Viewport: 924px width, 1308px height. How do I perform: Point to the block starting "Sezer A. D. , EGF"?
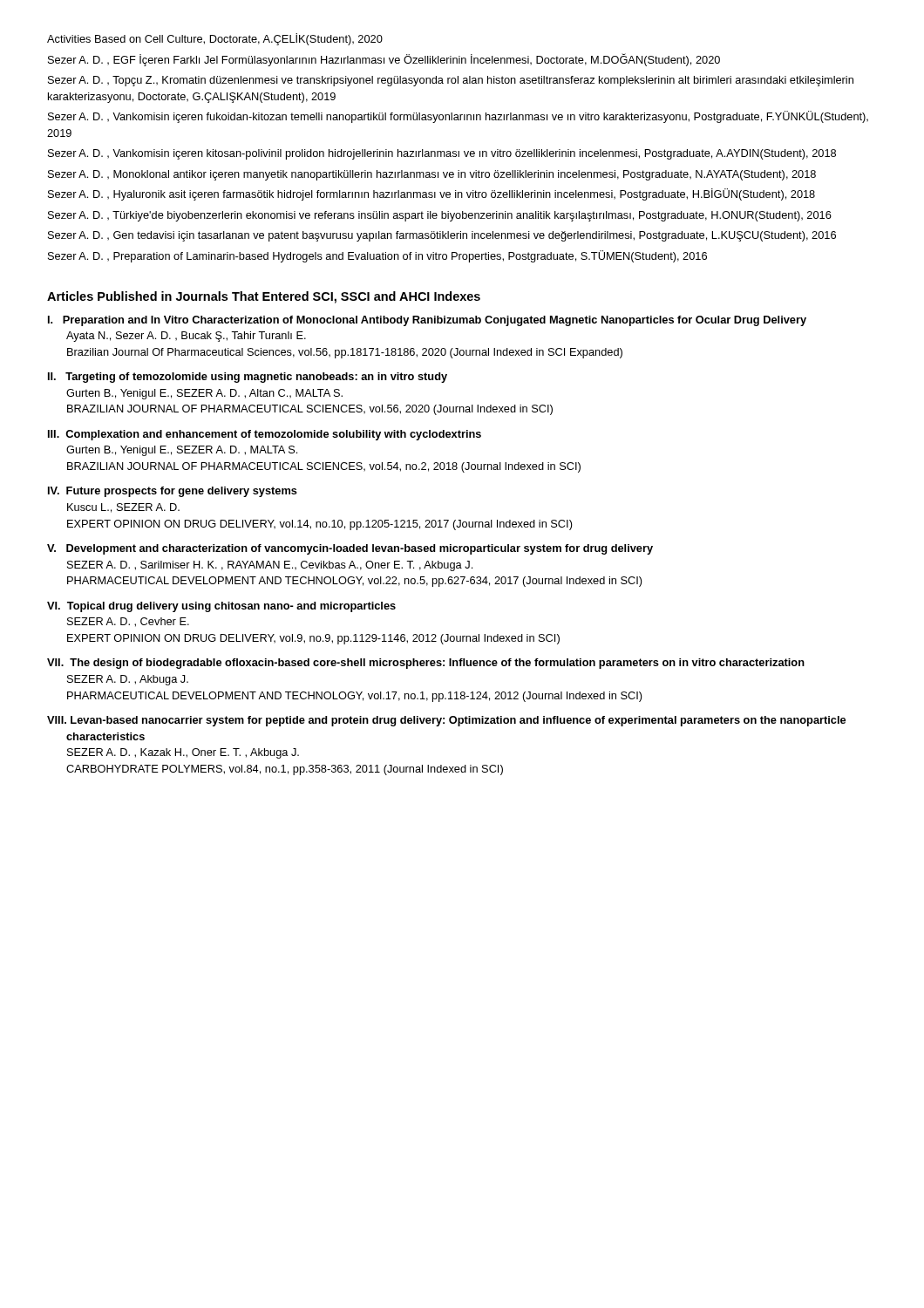[384, 59]
